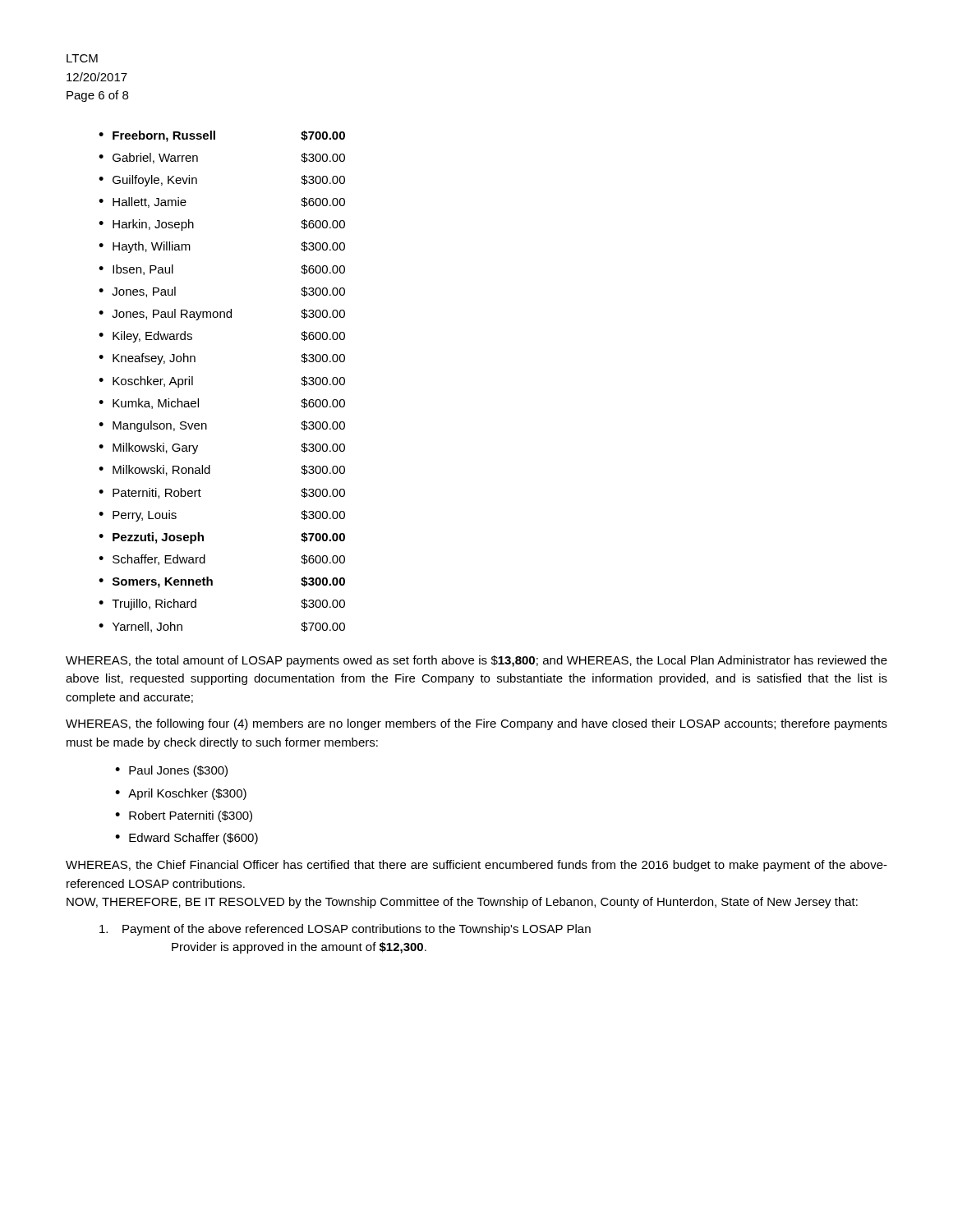The height and width of the screenshot is (1232, 953).
Task: Where does it say "• Jones, Paul Raymond $300.00"?
Action: tap(222, 313)
